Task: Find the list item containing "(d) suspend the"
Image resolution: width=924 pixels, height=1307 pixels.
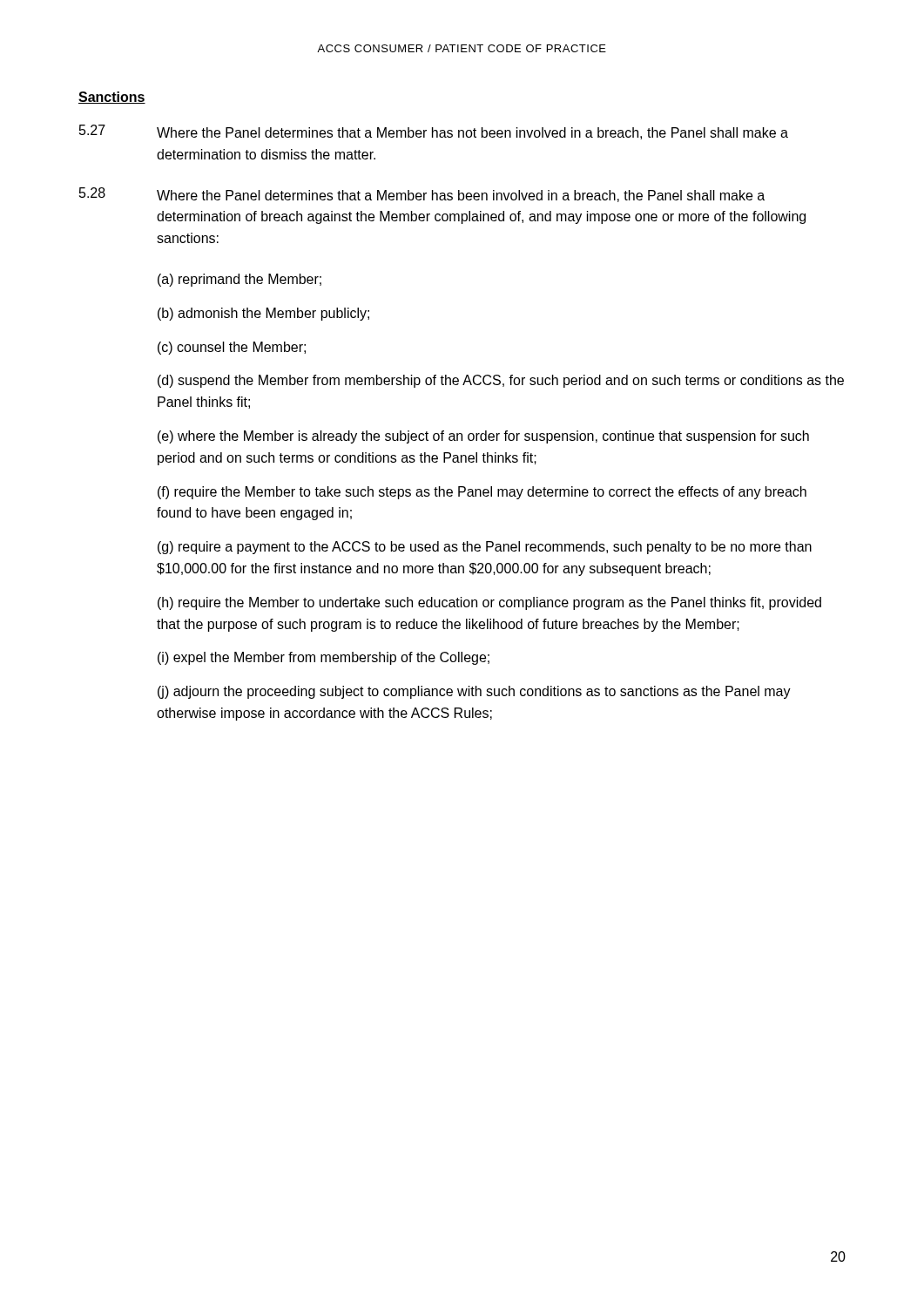Action: [501, 391]
